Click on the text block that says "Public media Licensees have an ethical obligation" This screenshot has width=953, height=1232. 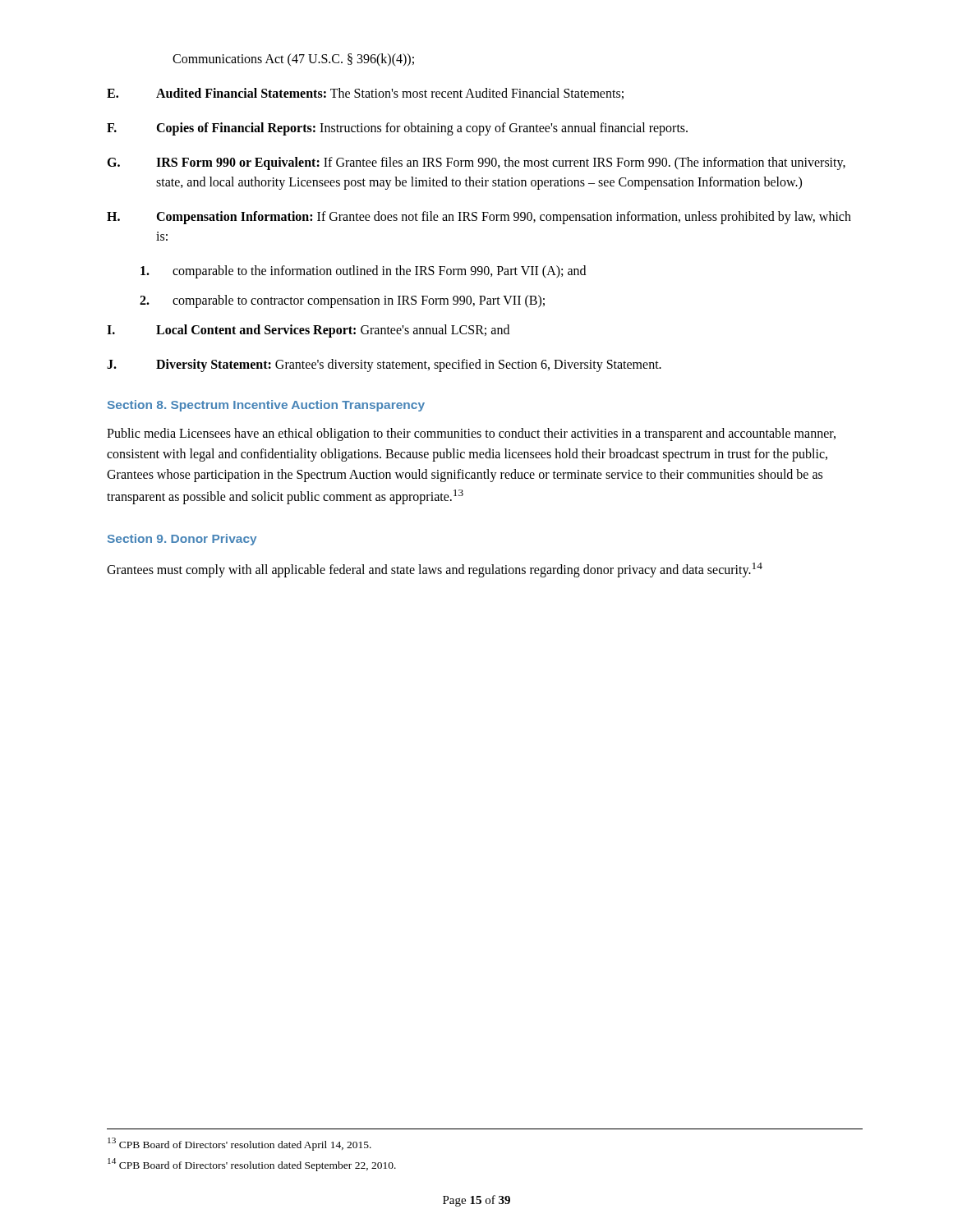click(x=472, y=465)
